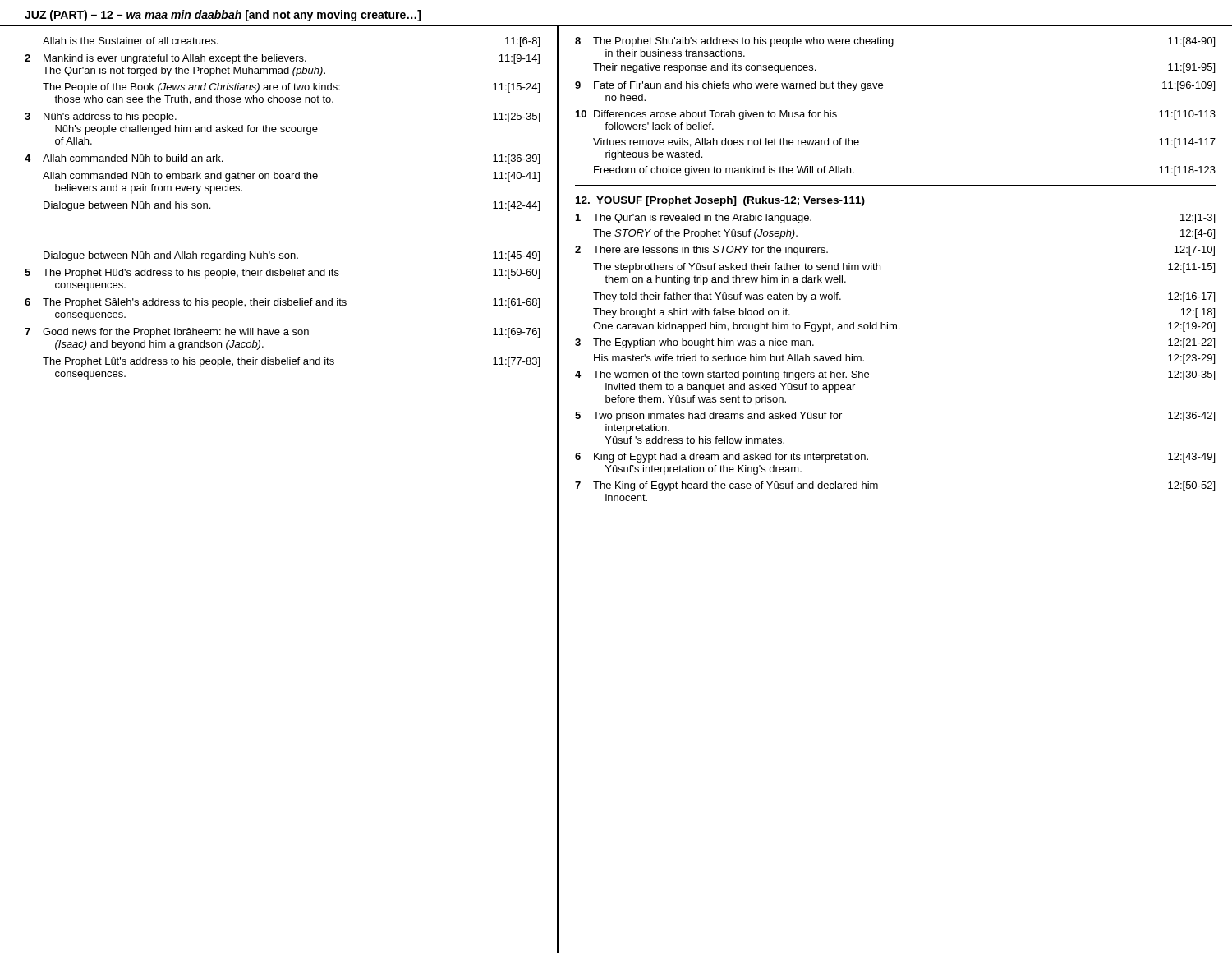This screenshot has width=1232, height=953.
Task: Click the section header that begins "12. YOUSUF [Prophet Joseph] (Rukus-12;"
Action: coord(720,200)
